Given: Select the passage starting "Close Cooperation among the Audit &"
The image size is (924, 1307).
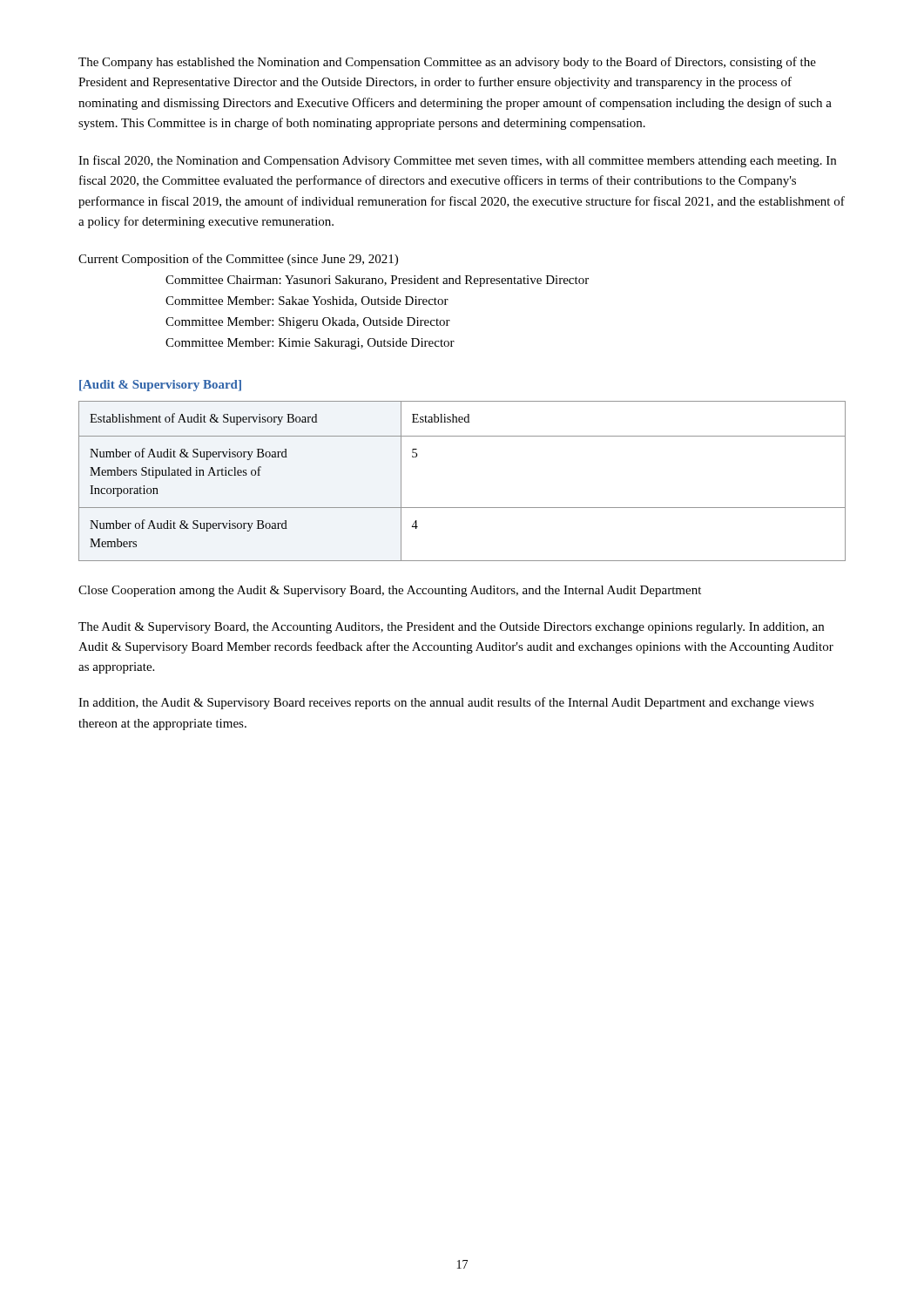Looking at the screenshot, I should (x=390, y=590).
